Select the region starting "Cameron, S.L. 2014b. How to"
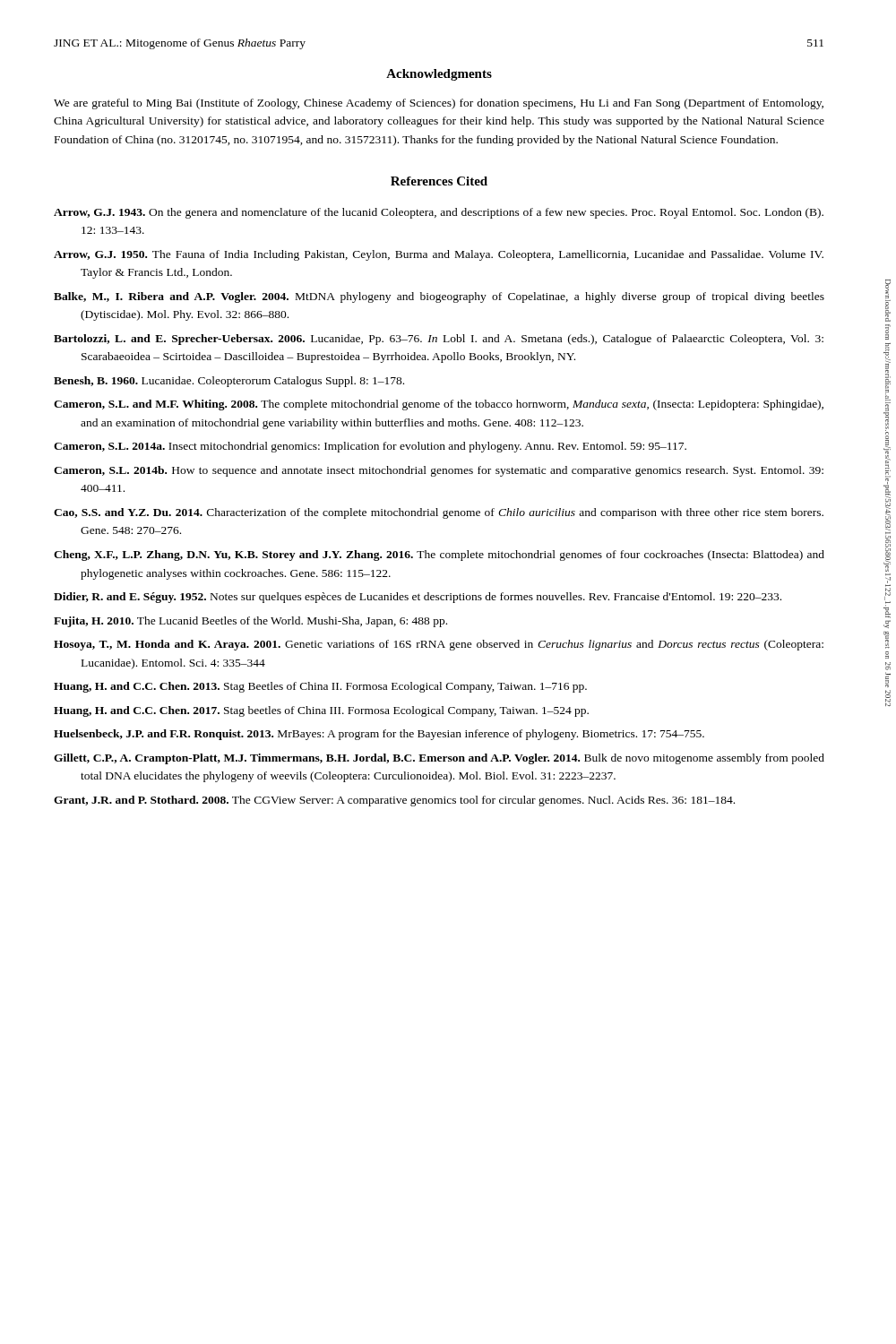The width and height of the screenshot is (896, 1344). [x=439, y=479]
